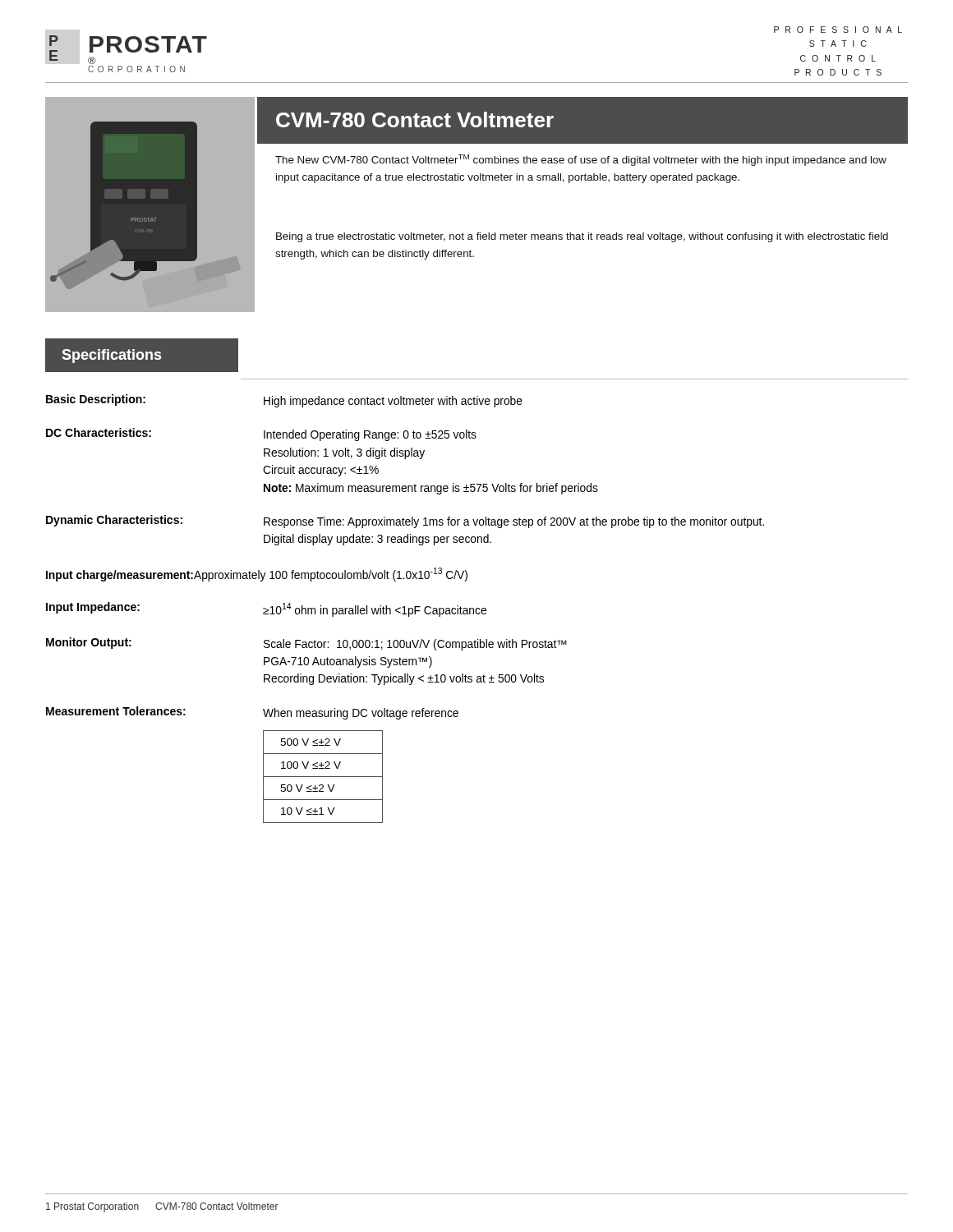Select the text block that says "Dynamic Characteristics: Response Time: Approximately 1ms for a"
This screenshot has width=953, height=1232.
(476, 531)
